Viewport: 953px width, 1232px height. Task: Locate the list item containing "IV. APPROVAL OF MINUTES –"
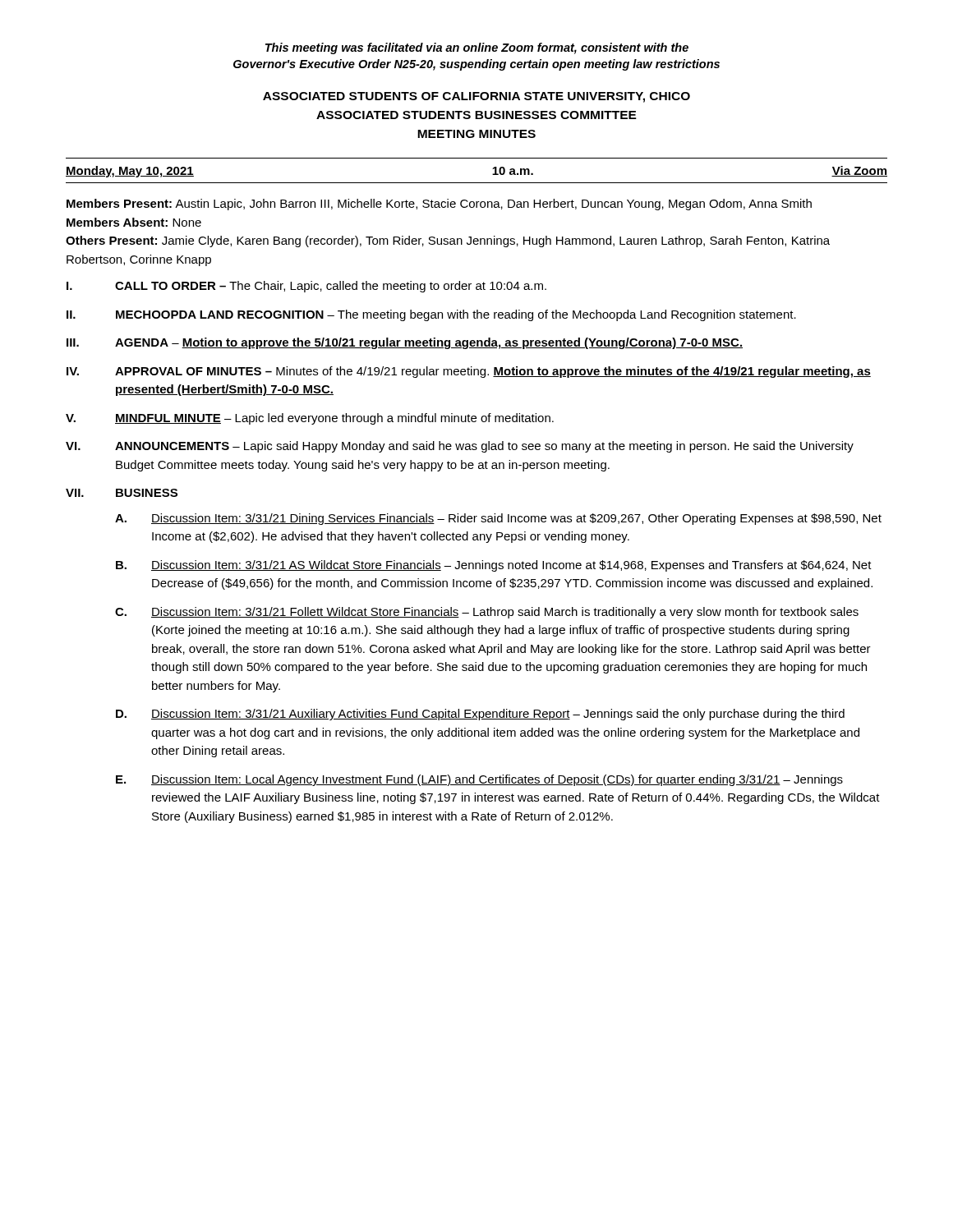click(x=476, y=381)
